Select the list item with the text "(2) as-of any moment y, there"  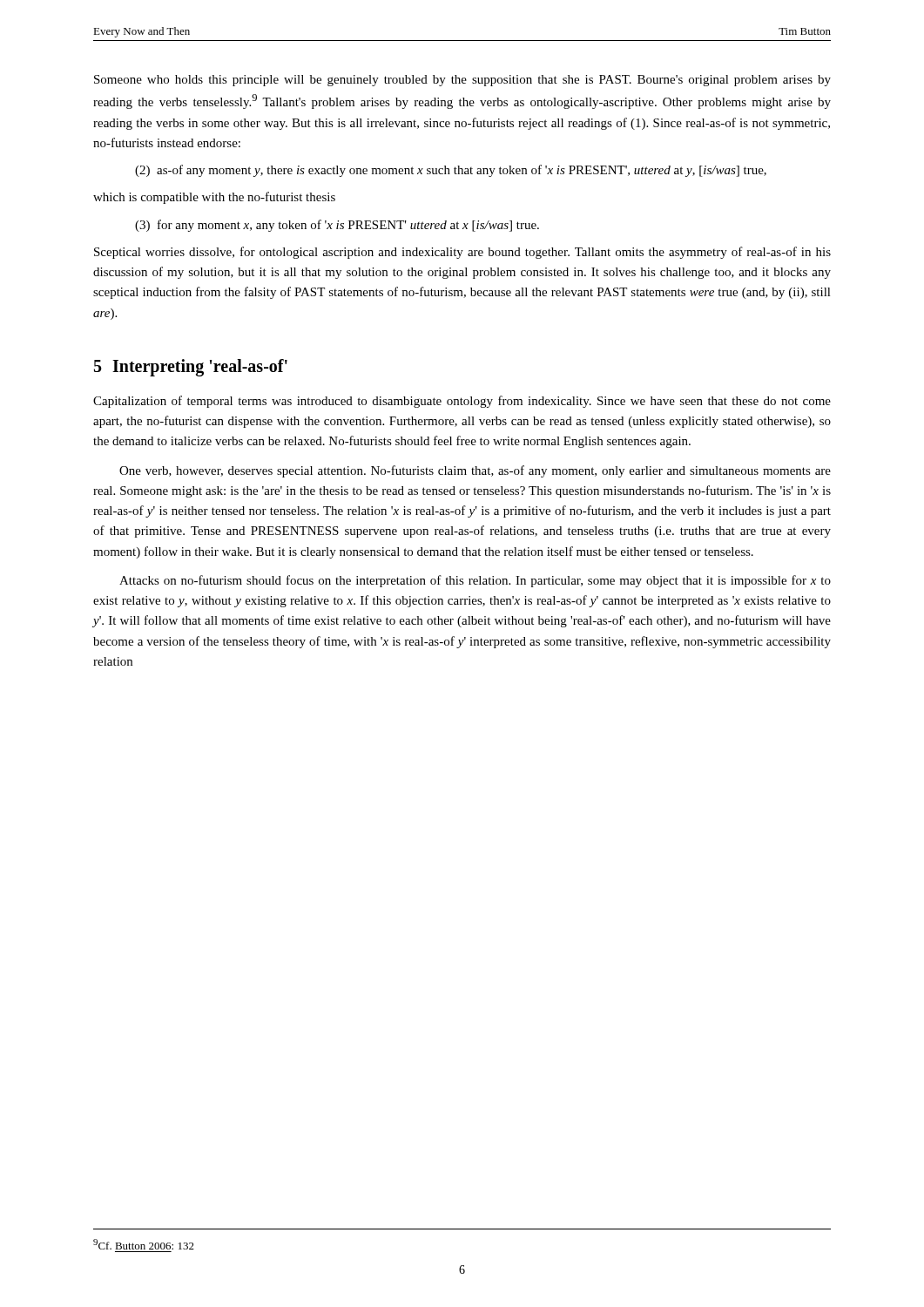point(451,170)
